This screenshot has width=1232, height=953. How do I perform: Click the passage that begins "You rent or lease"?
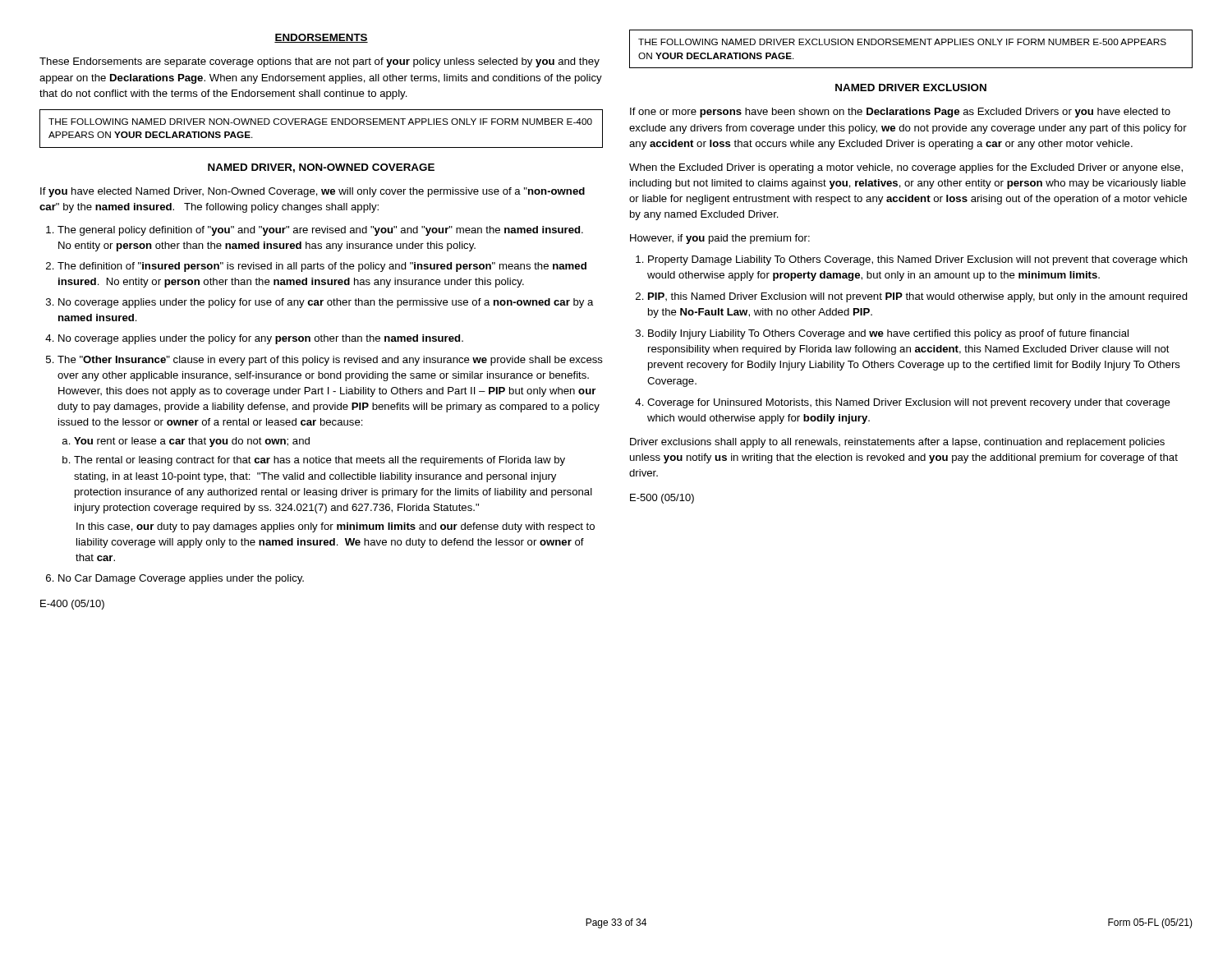pyautogui.click(x=192, y=441)
